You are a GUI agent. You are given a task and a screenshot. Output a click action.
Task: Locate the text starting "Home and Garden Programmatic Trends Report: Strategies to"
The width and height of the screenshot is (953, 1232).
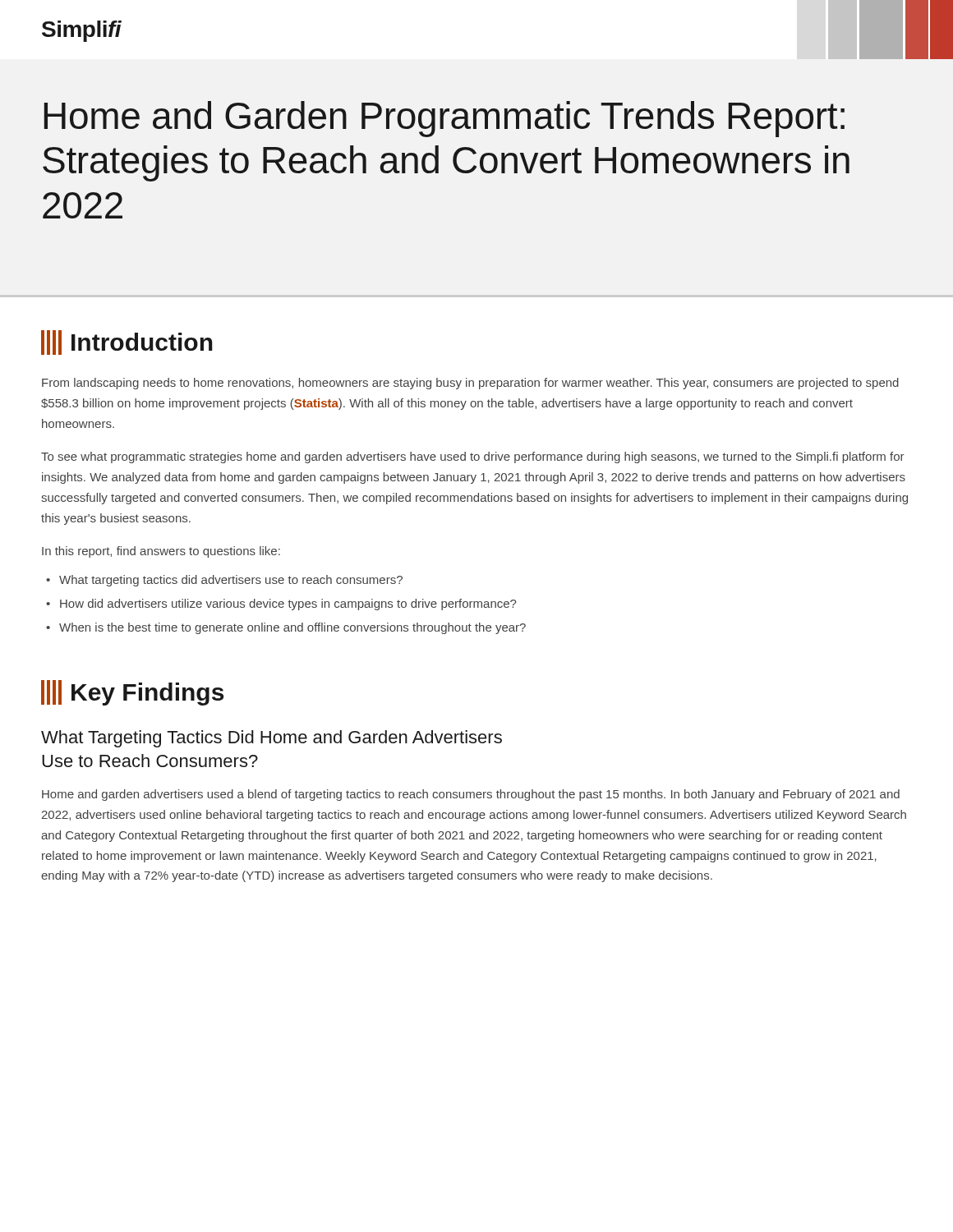click(x=446, y=160)
